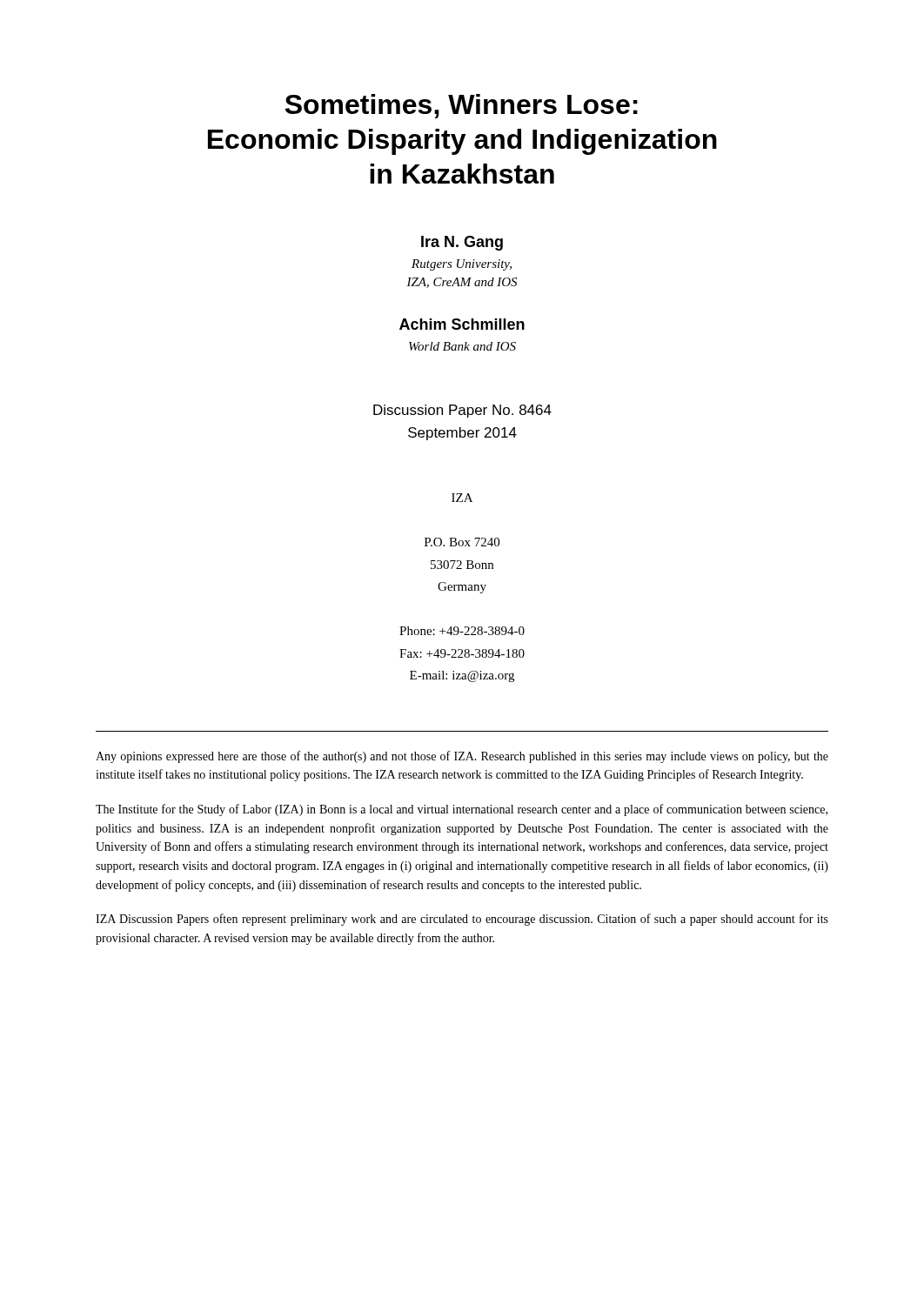Point to the block beginning "IZA P.O. Box 7240 53072 Bonn Germany"
The image size is (924, 1305).
tap(462, 586)
